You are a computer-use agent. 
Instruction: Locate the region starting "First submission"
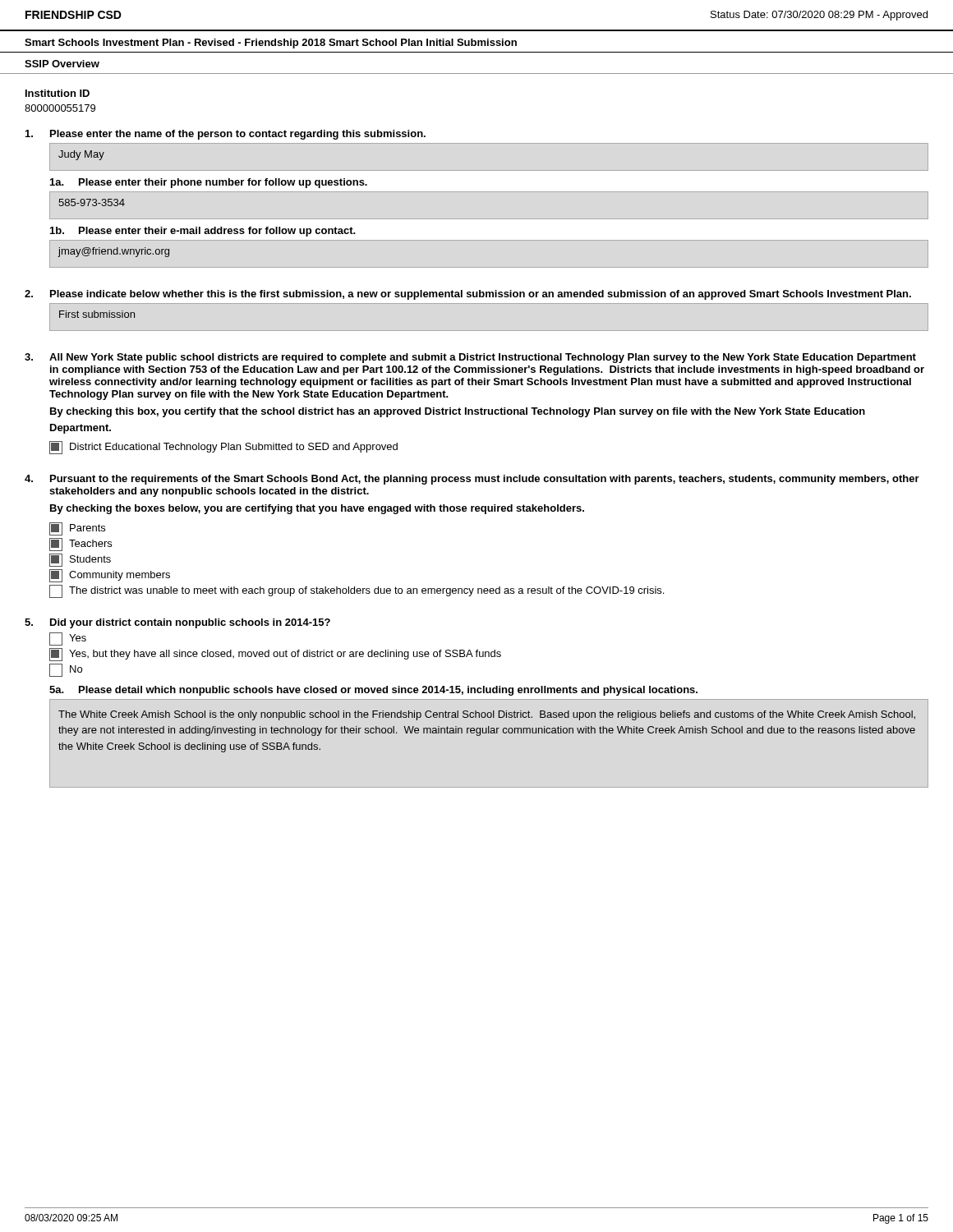point(97,314)
